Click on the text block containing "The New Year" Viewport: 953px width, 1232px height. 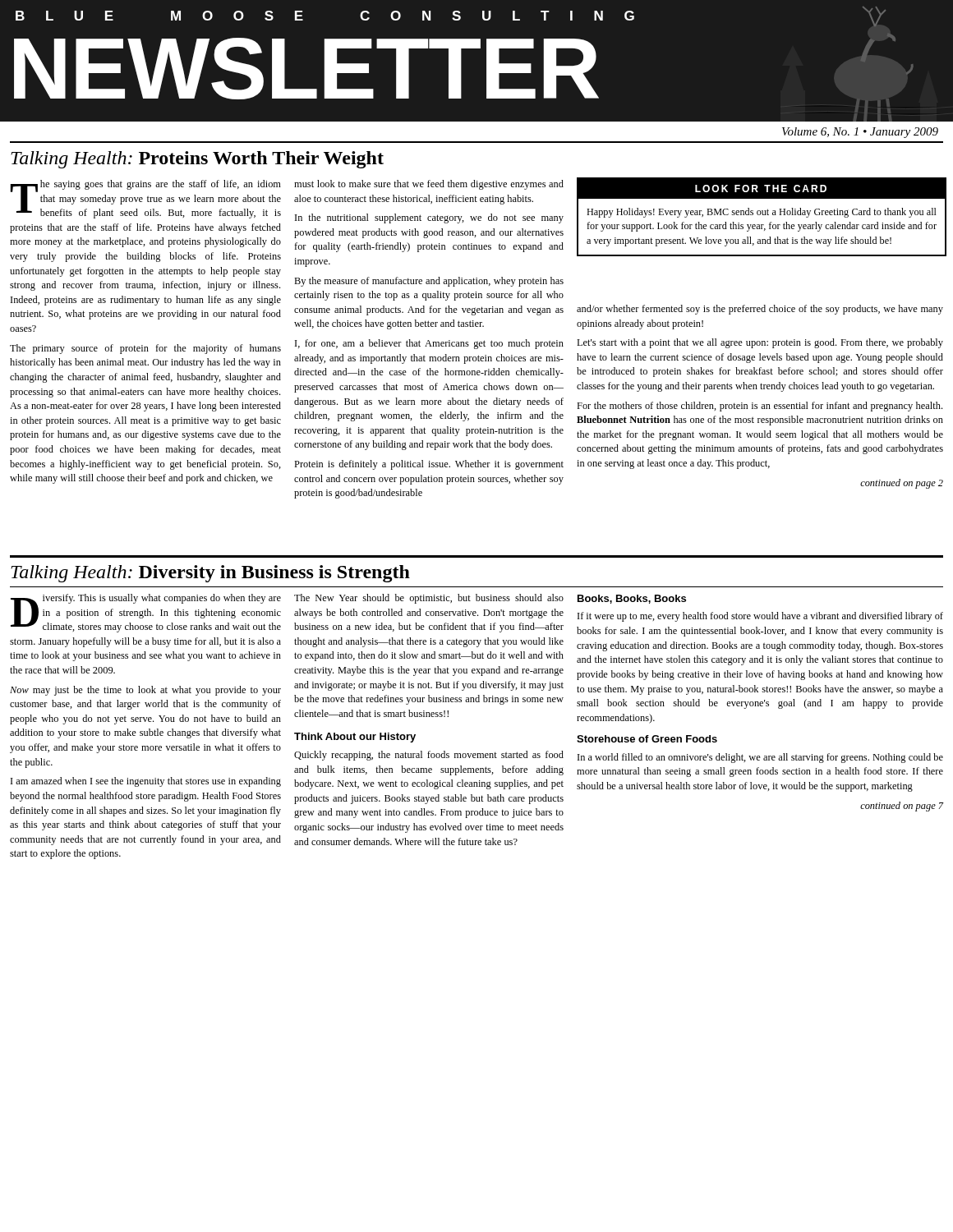429,720
